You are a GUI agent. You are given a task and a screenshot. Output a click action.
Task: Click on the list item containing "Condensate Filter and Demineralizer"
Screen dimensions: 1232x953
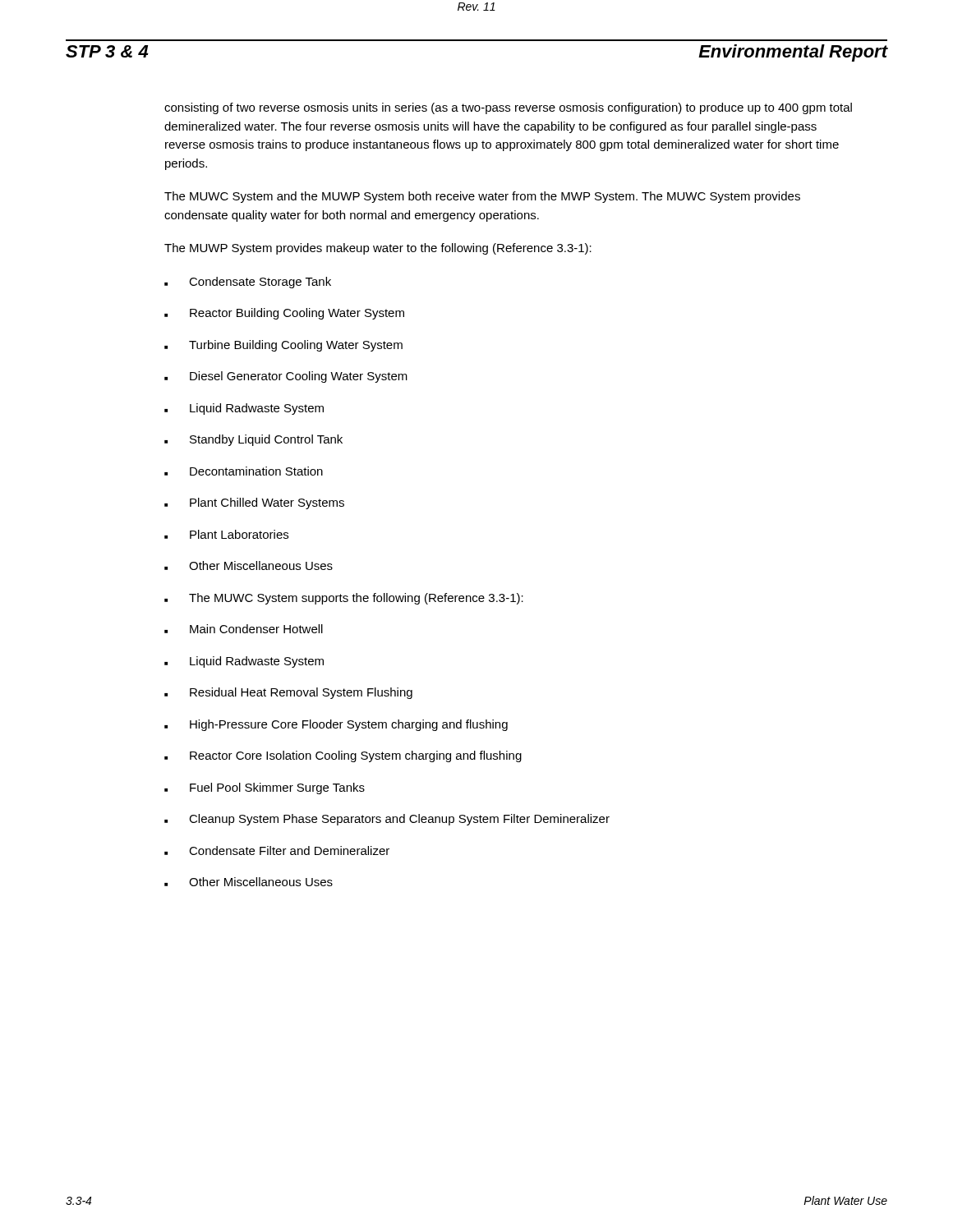(277, 851)
